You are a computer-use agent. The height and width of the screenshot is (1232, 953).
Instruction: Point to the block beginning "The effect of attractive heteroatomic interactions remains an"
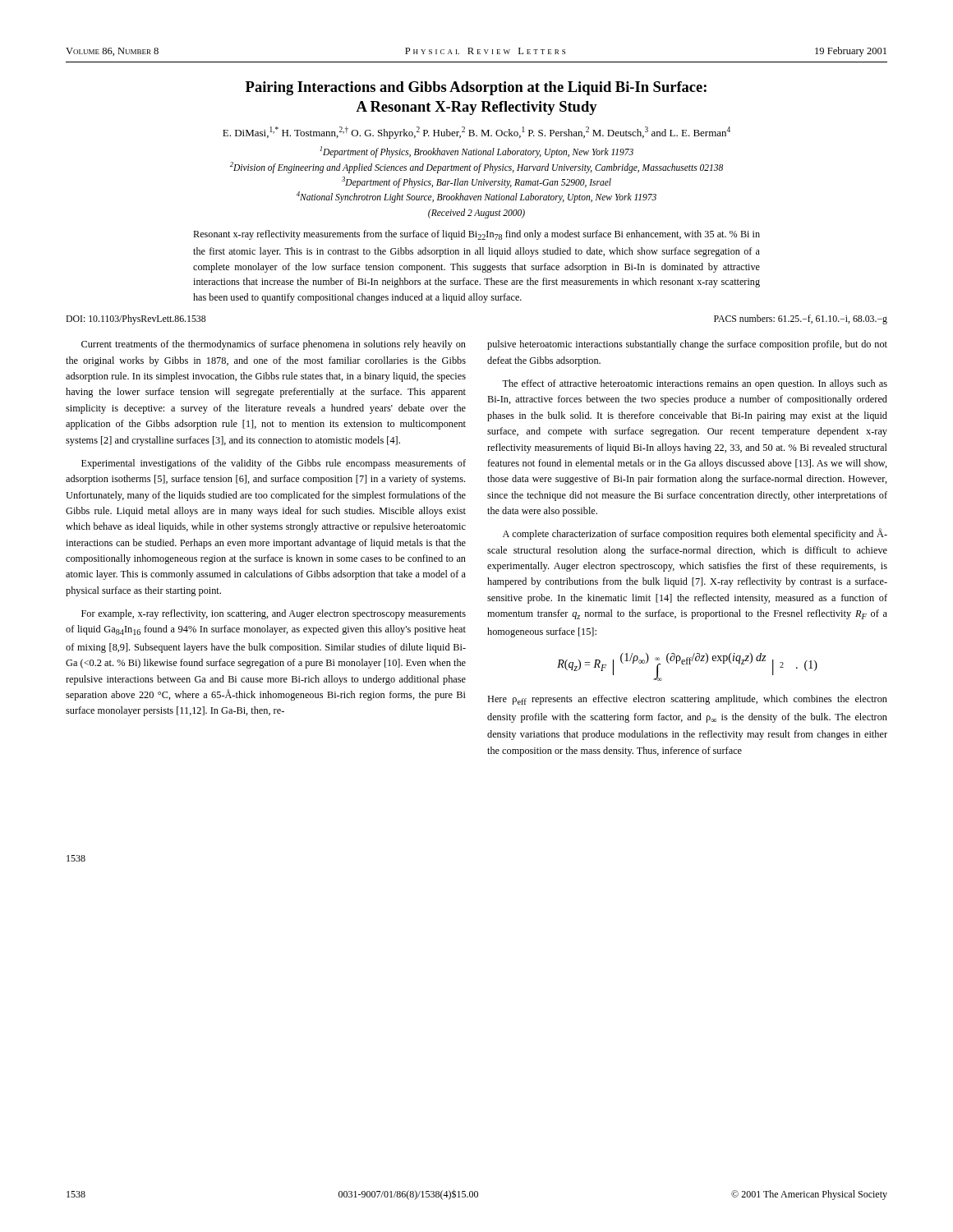point(687,448)
